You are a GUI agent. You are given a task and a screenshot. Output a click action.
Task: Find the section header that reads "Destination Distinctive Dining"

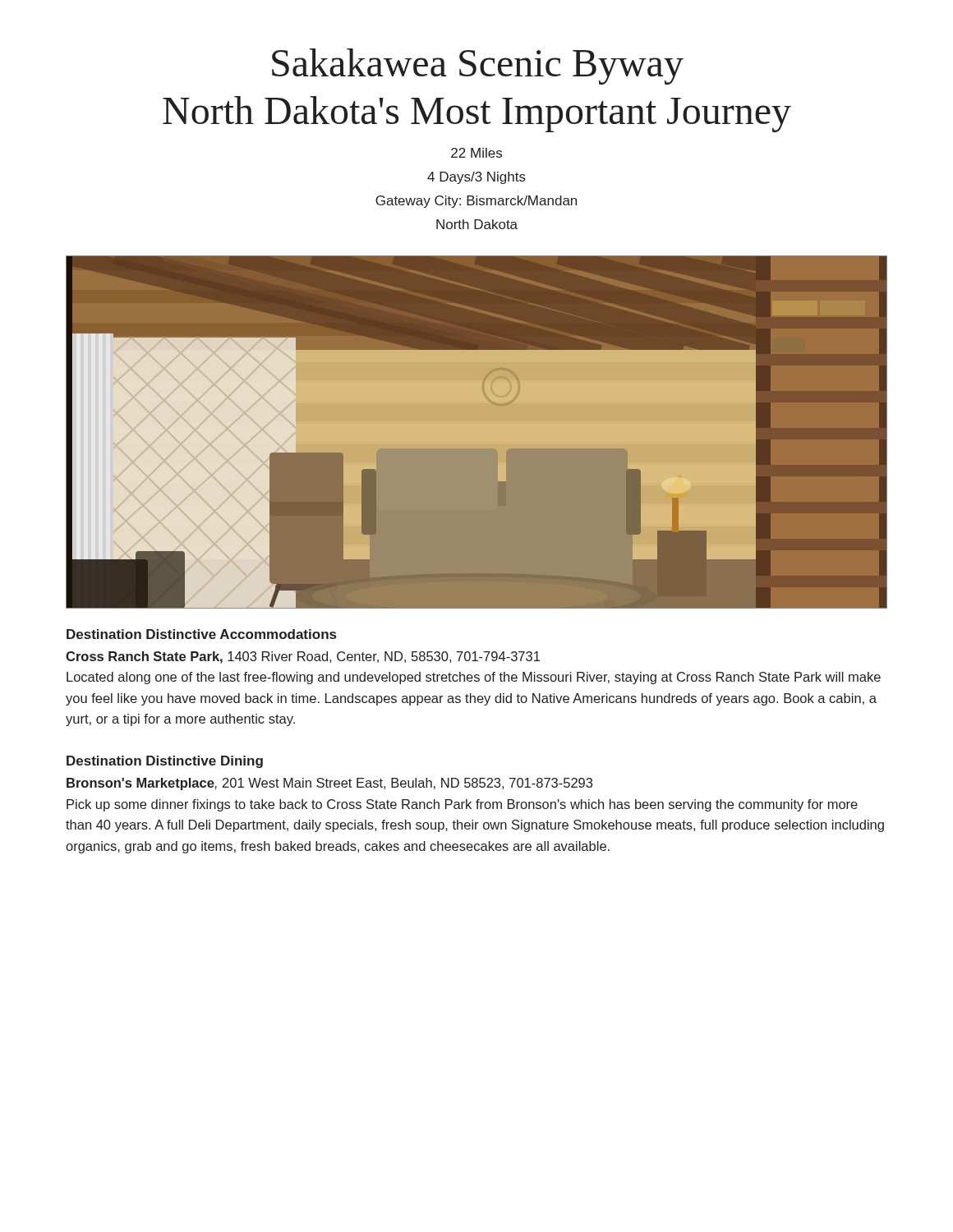pos(165,761)
